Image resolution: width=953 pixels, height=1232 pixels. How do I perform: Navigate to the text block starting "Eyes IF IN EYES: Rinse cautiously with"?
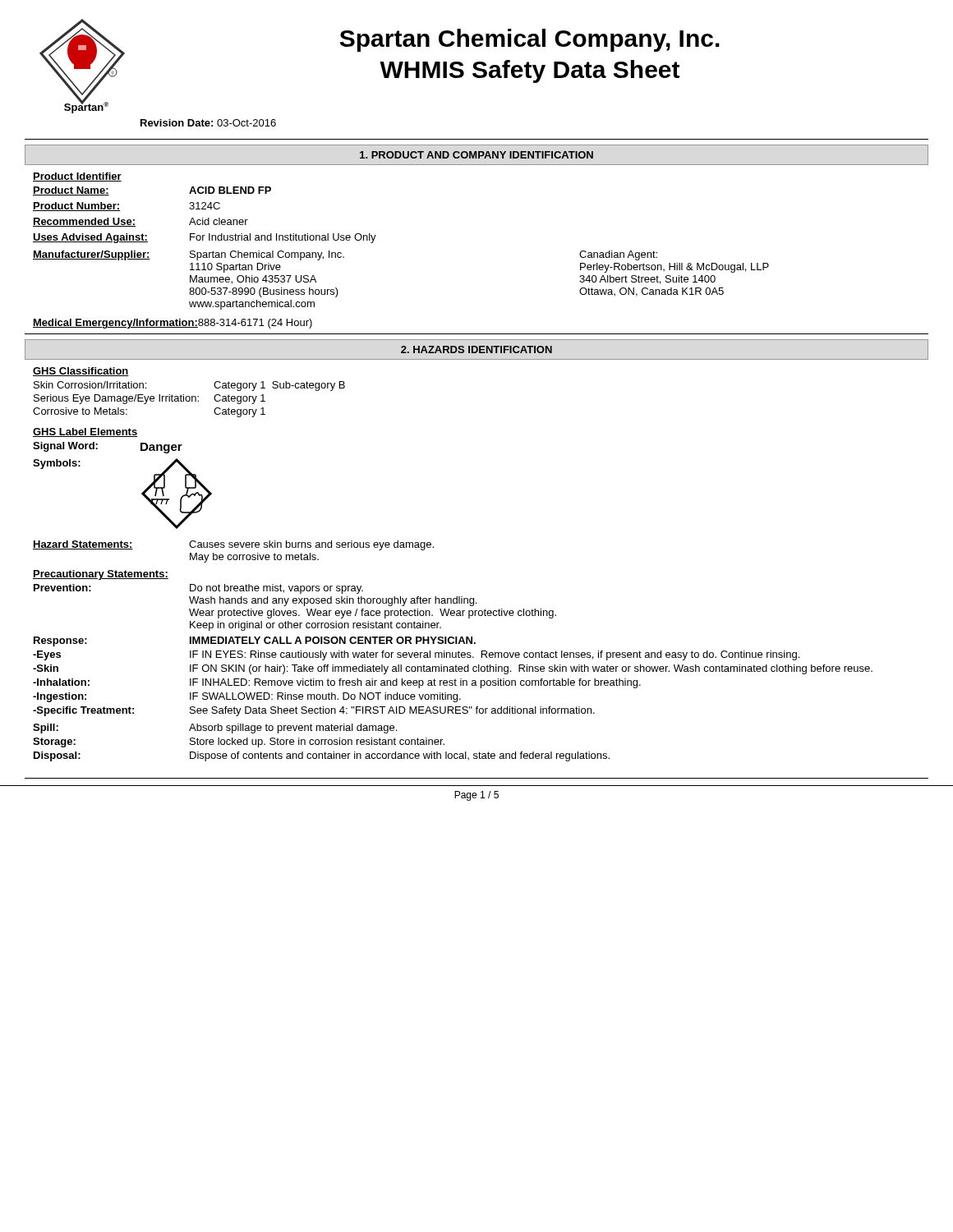pyautogui.click(x=476, y=654)
